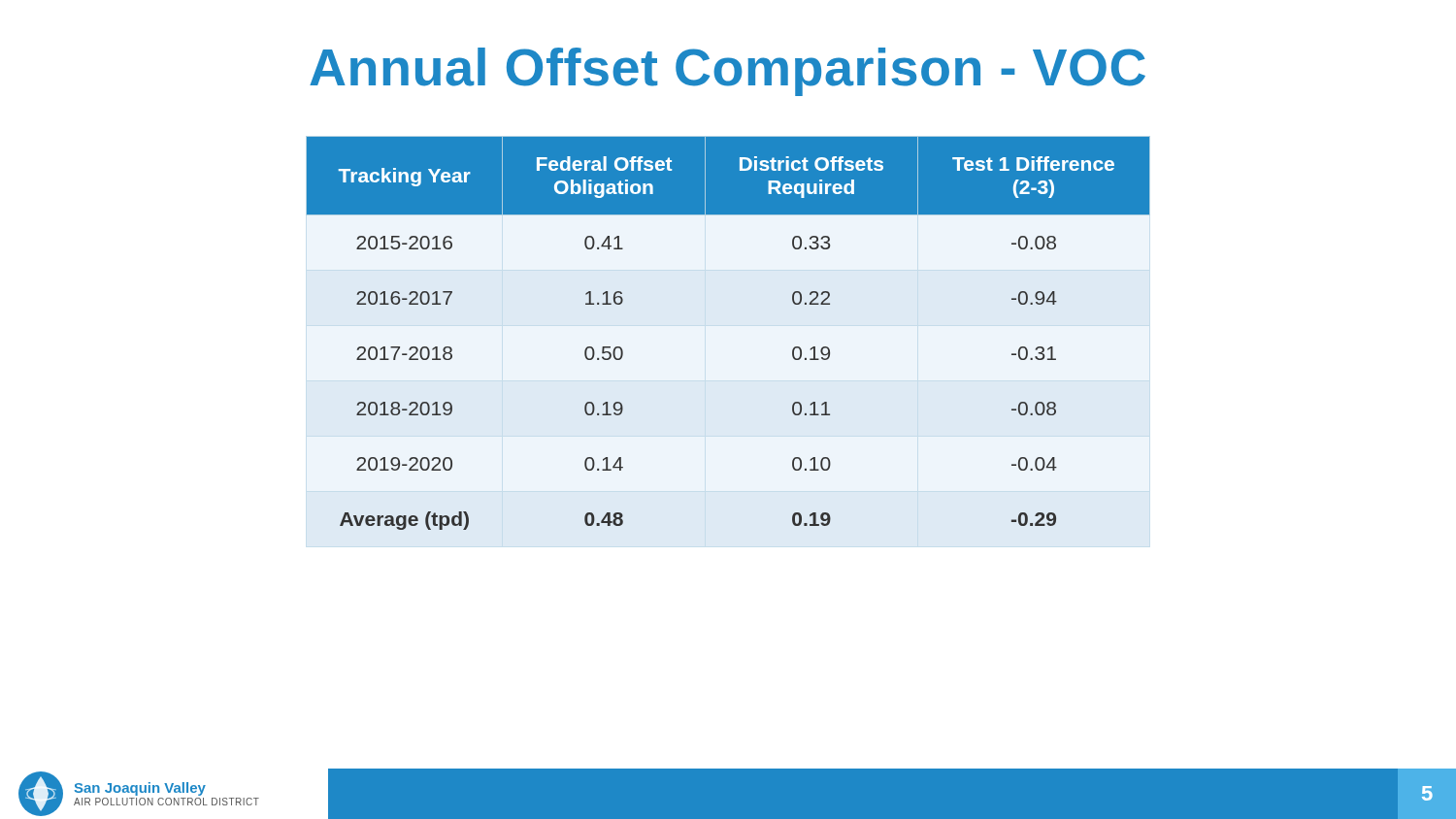Viewport: 1456px width, 819px height.
Task: Click on the table containing "Test 1 Difference"
Action: tap(728, 342)
